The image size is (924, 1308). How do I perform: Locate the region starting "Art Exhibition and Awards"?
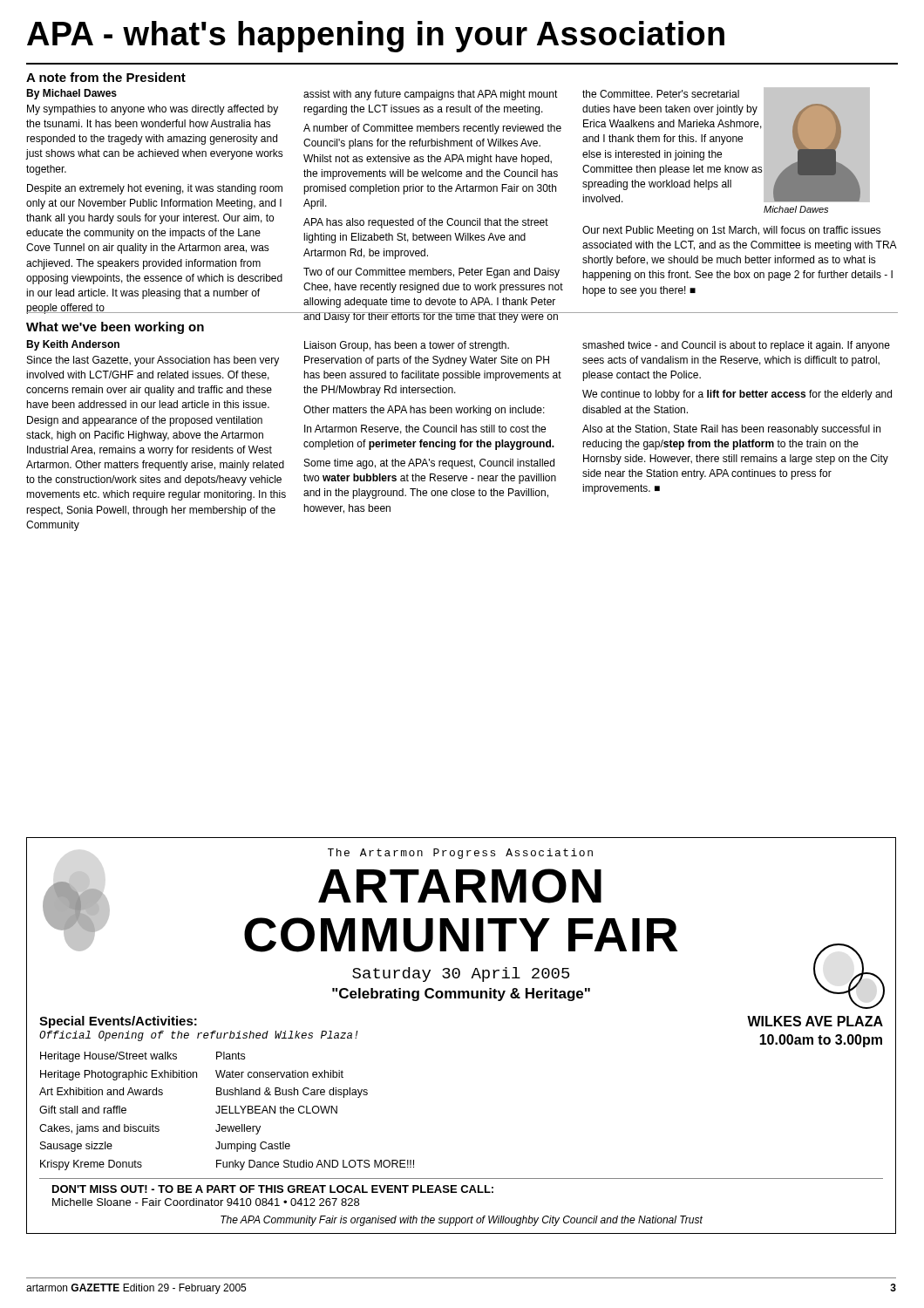[101, 1092]
